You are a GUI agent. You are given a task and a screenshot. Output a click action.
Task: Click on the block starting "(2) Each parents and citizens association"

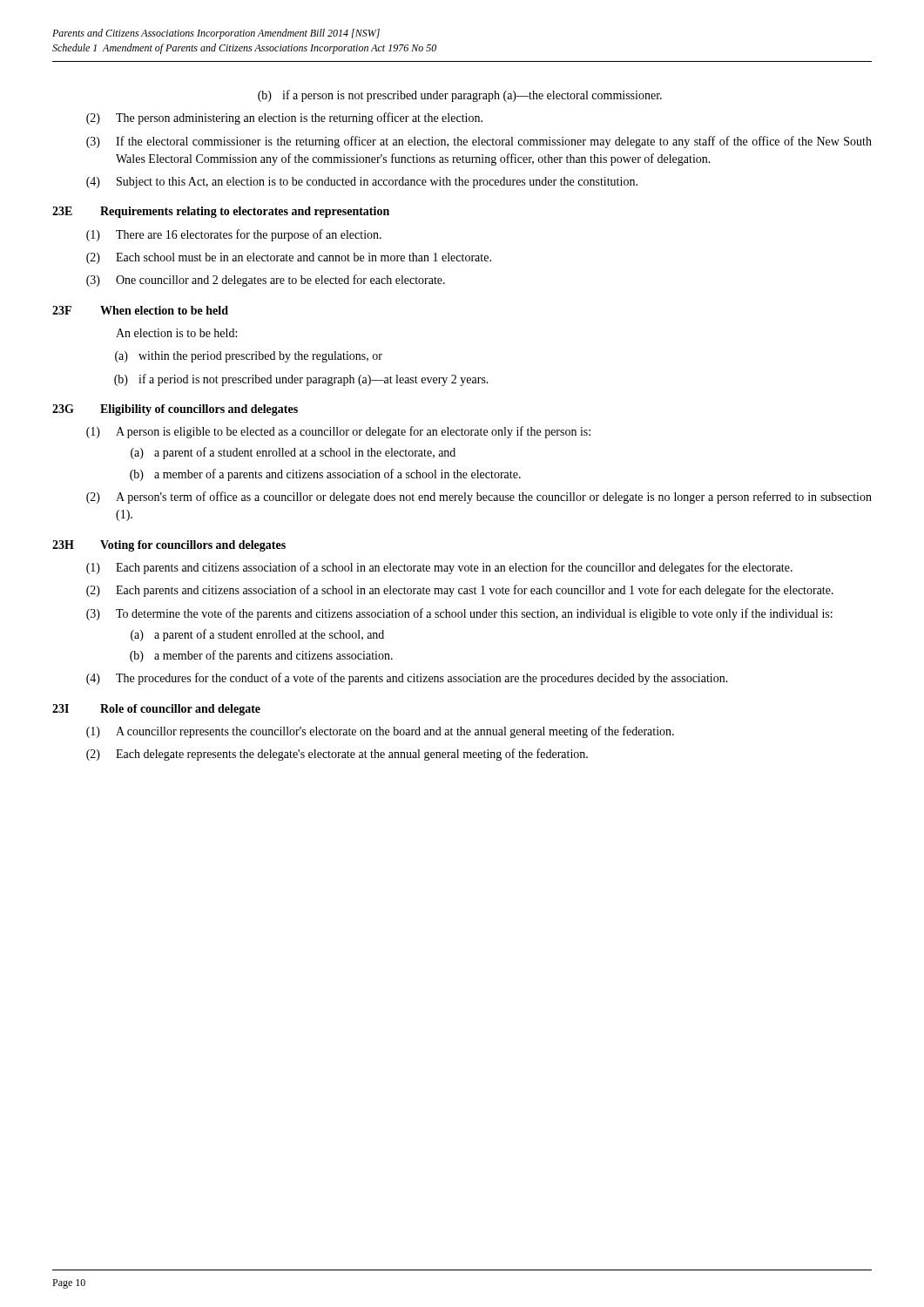(x=462, y=591)
